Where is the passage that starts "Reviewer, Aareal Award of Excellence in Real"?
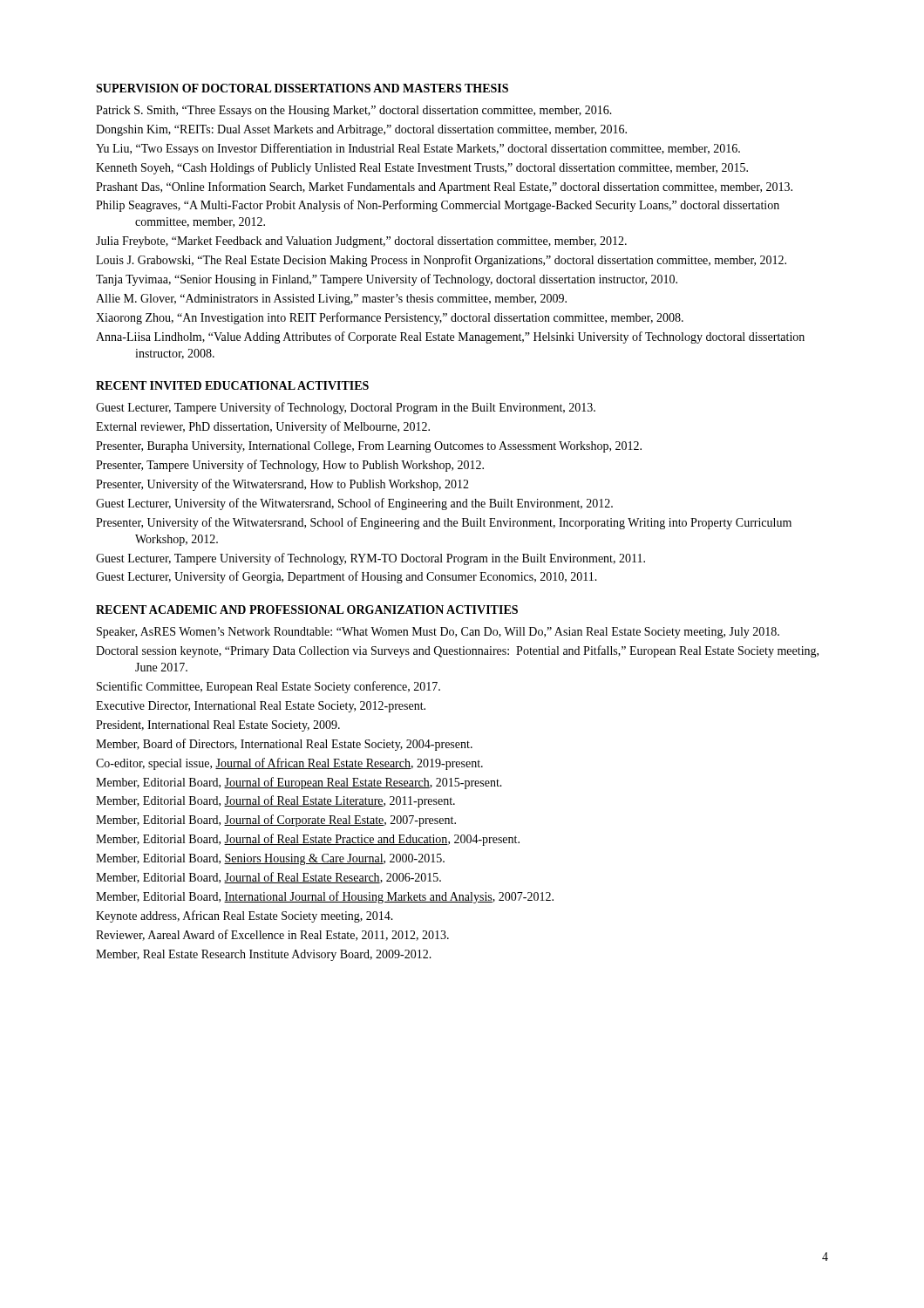The height and width of the screenshot is (1308, 924). coord(273,935)
